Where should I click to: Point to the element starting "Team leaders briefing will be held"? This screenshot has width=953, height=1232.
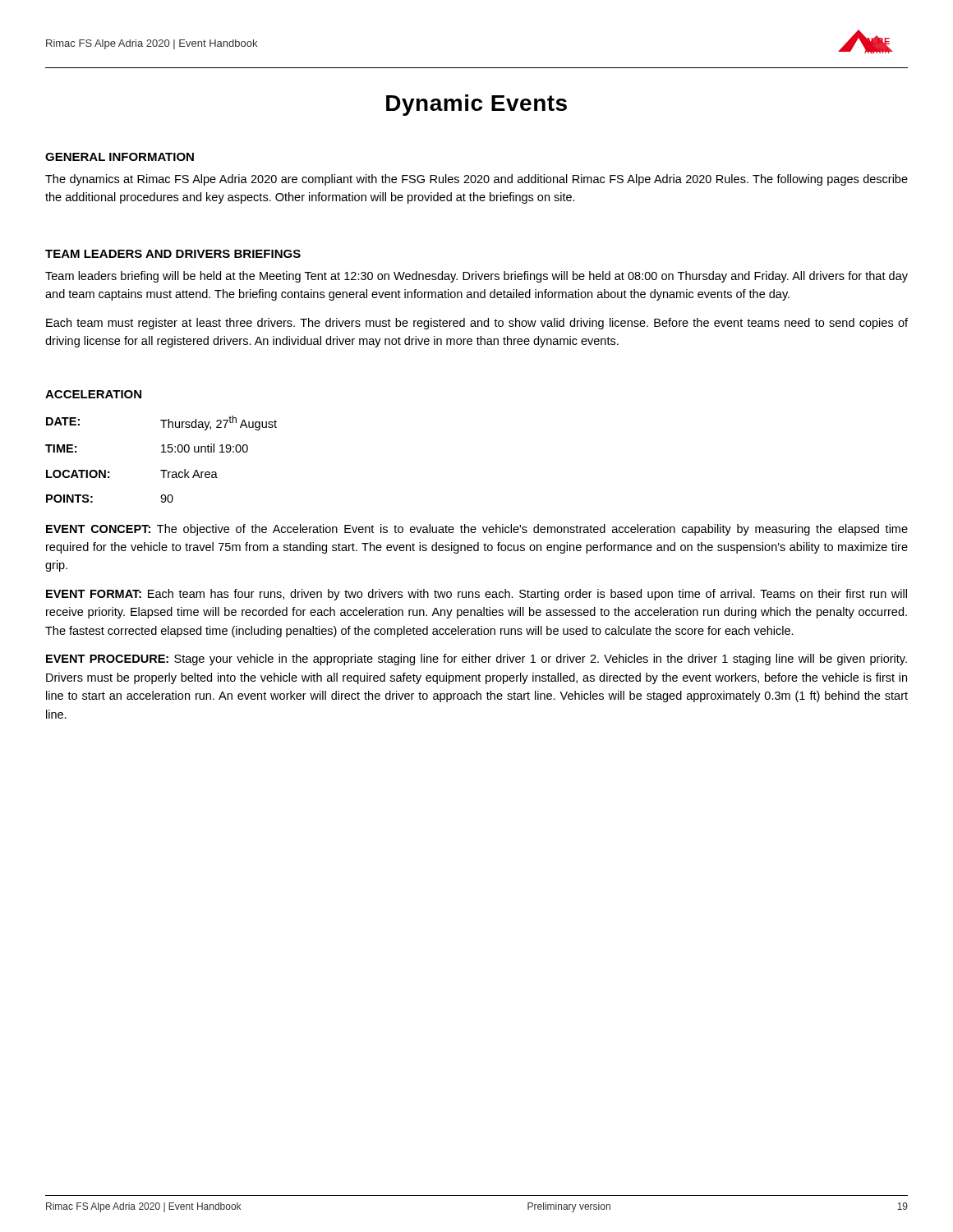476,285
